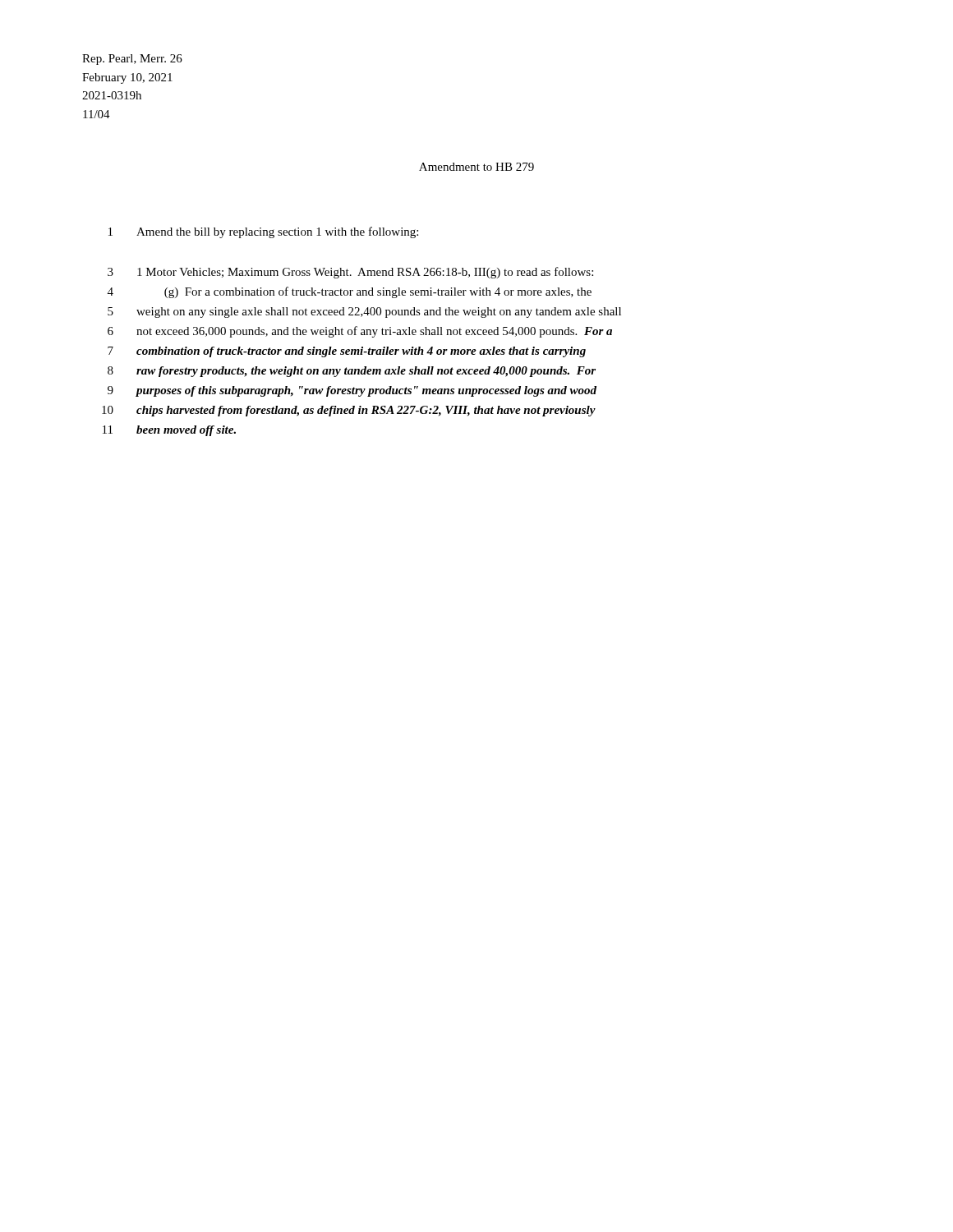Navigate to the block starting "Amend the bill by replacing section"

(x=278, y=232)
